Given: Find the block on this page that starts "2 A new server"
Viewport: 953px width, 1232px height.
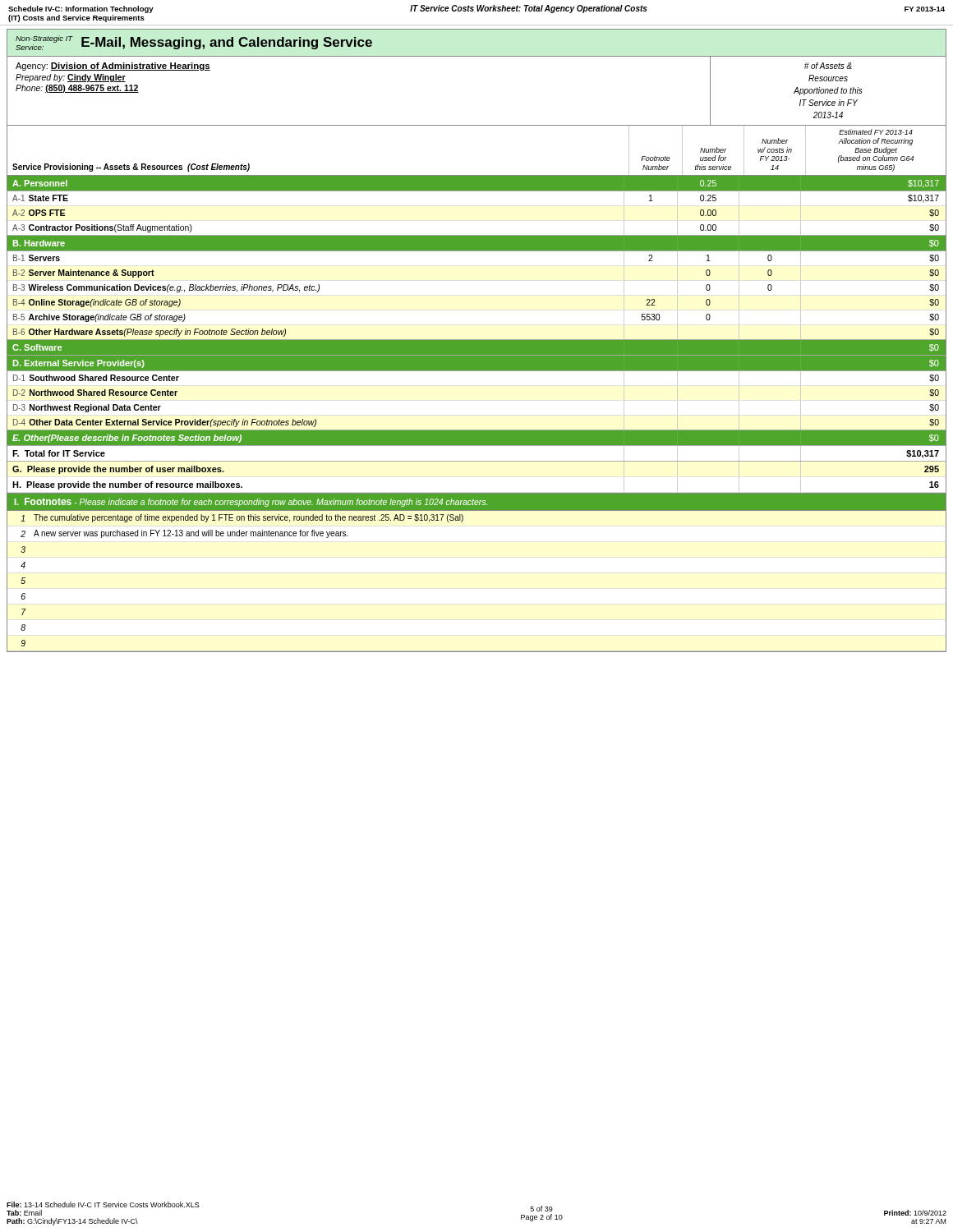Looking at the screenshot, I should coord(184,534).
